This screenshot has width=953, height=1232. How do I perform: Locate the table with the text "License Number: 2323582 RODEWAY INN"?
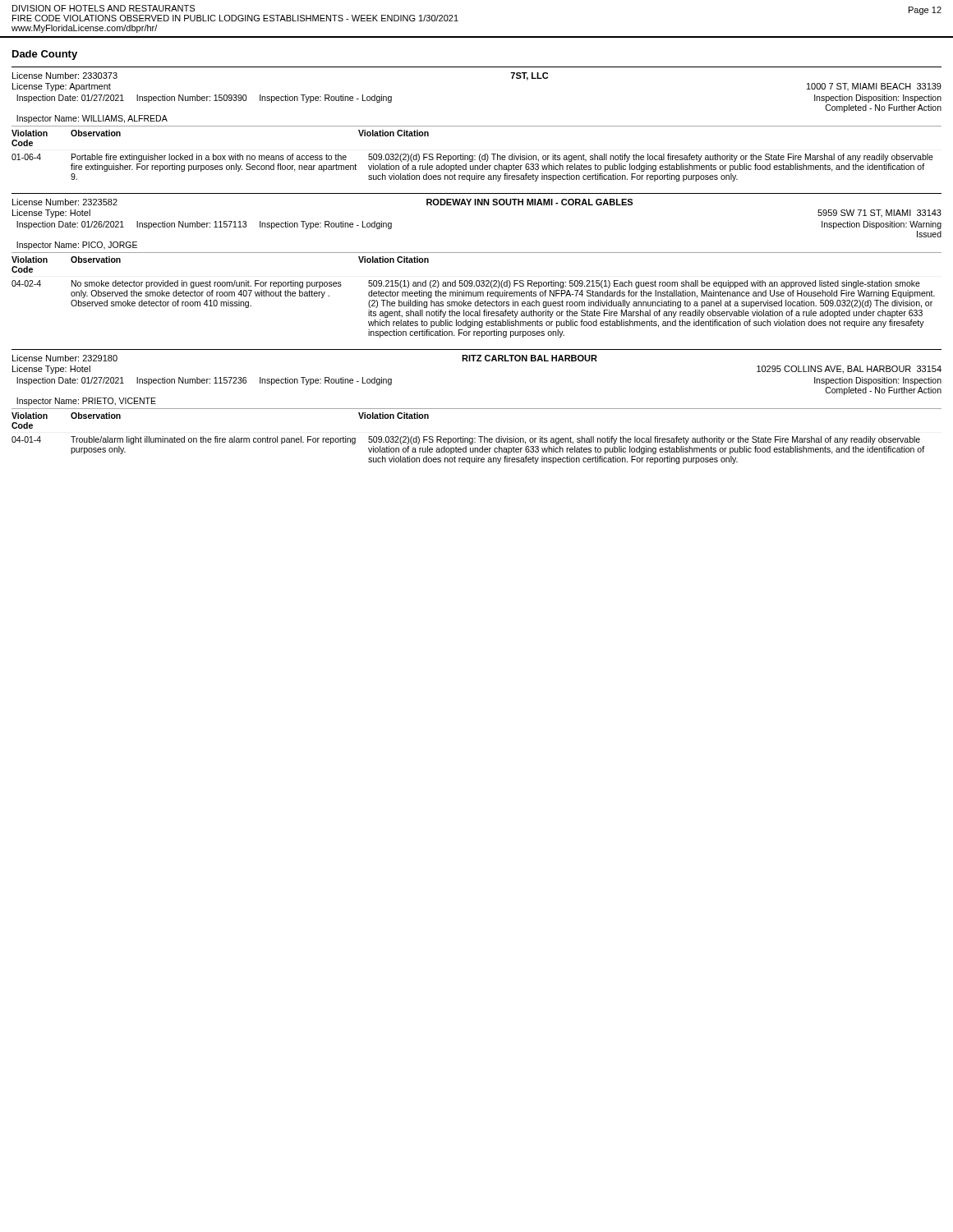[x=476, y=265]
